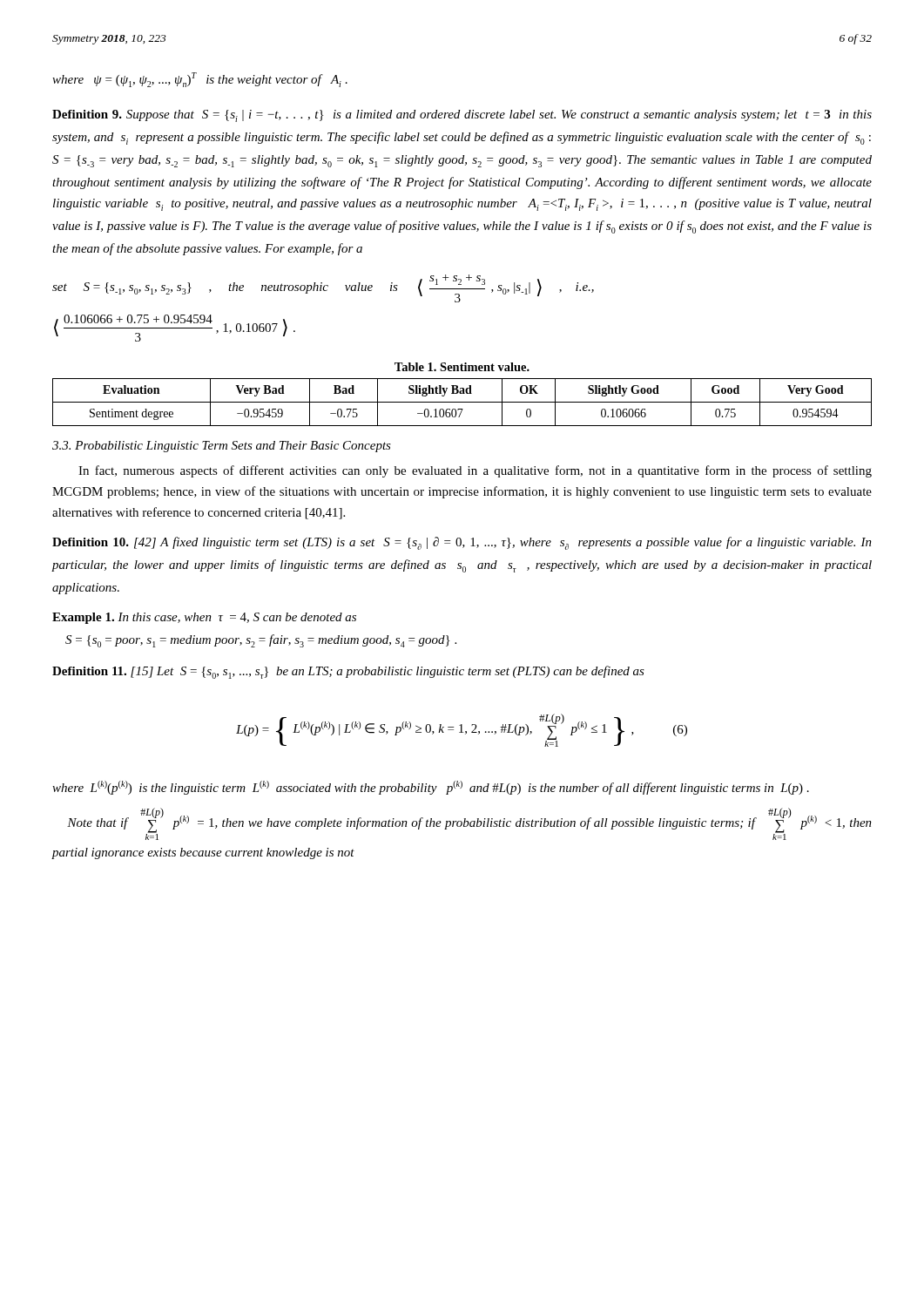Locate the text block that reads "Example 1. In this case,"
This screenshot has width=924, height=1307.
click(x=255, y=630)
